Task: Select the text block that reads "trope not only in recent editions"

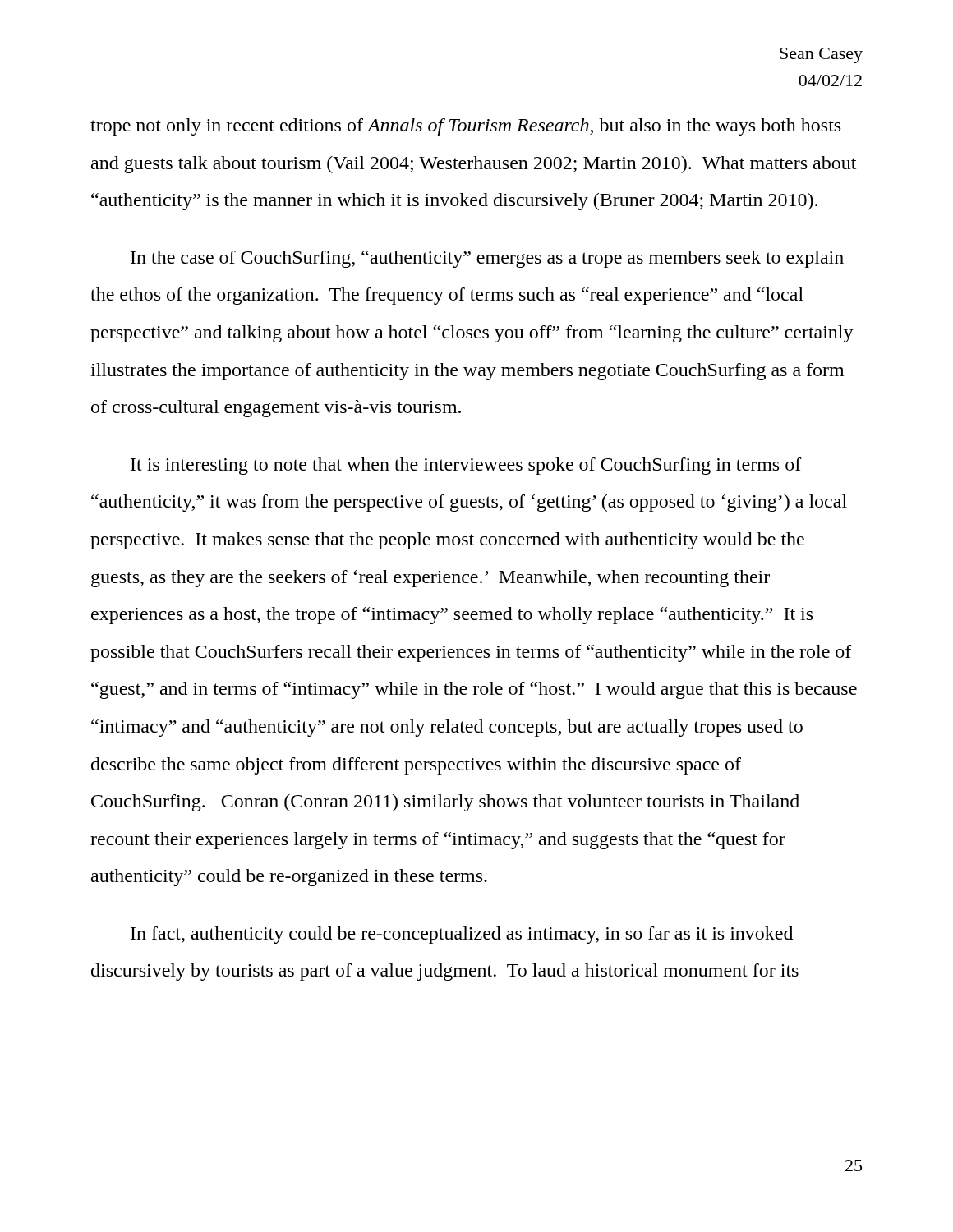Action: [x=473, y=162]
